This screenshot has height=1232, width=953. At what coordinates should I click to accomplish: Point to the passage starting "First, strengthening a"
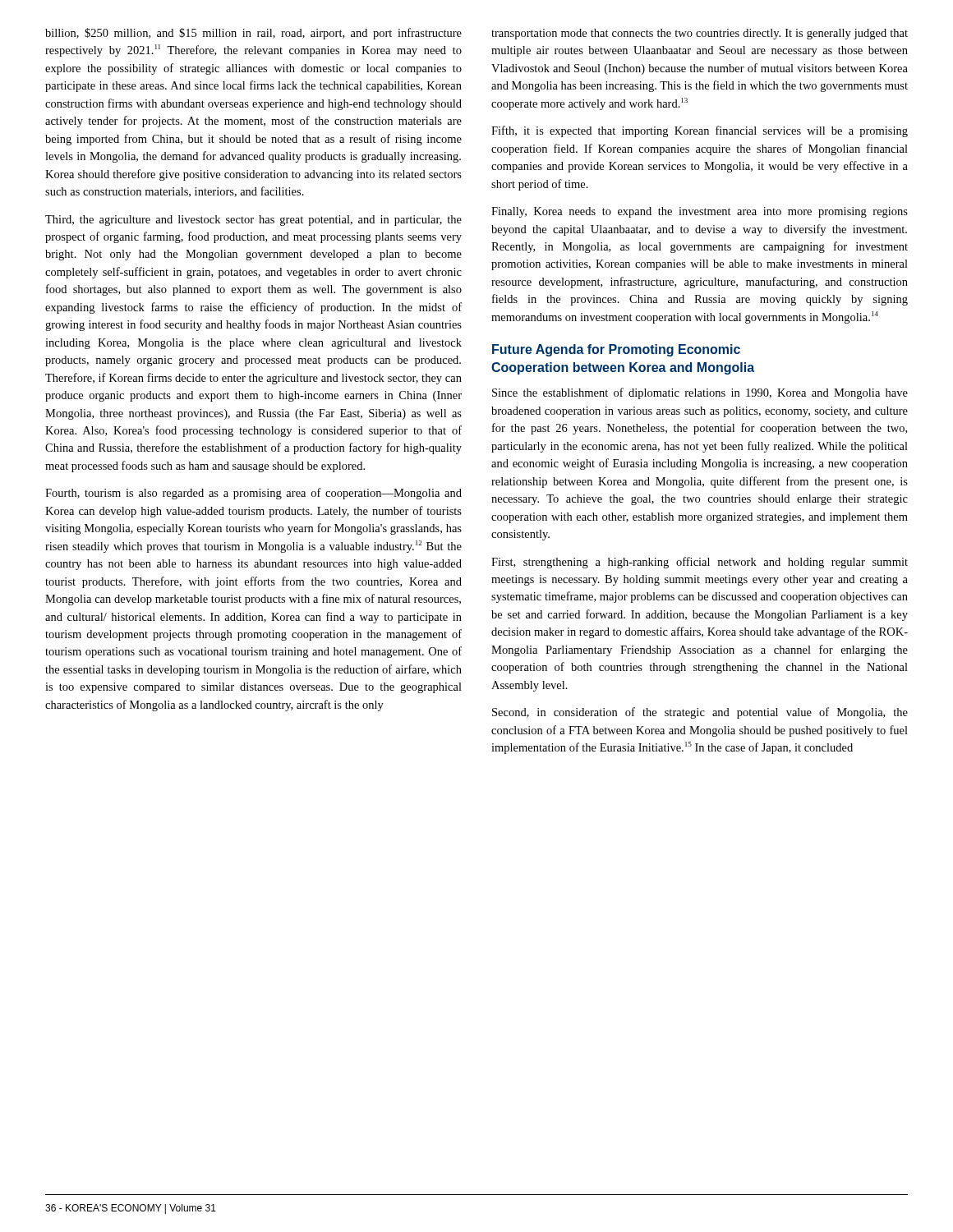[x=700, y=624]
